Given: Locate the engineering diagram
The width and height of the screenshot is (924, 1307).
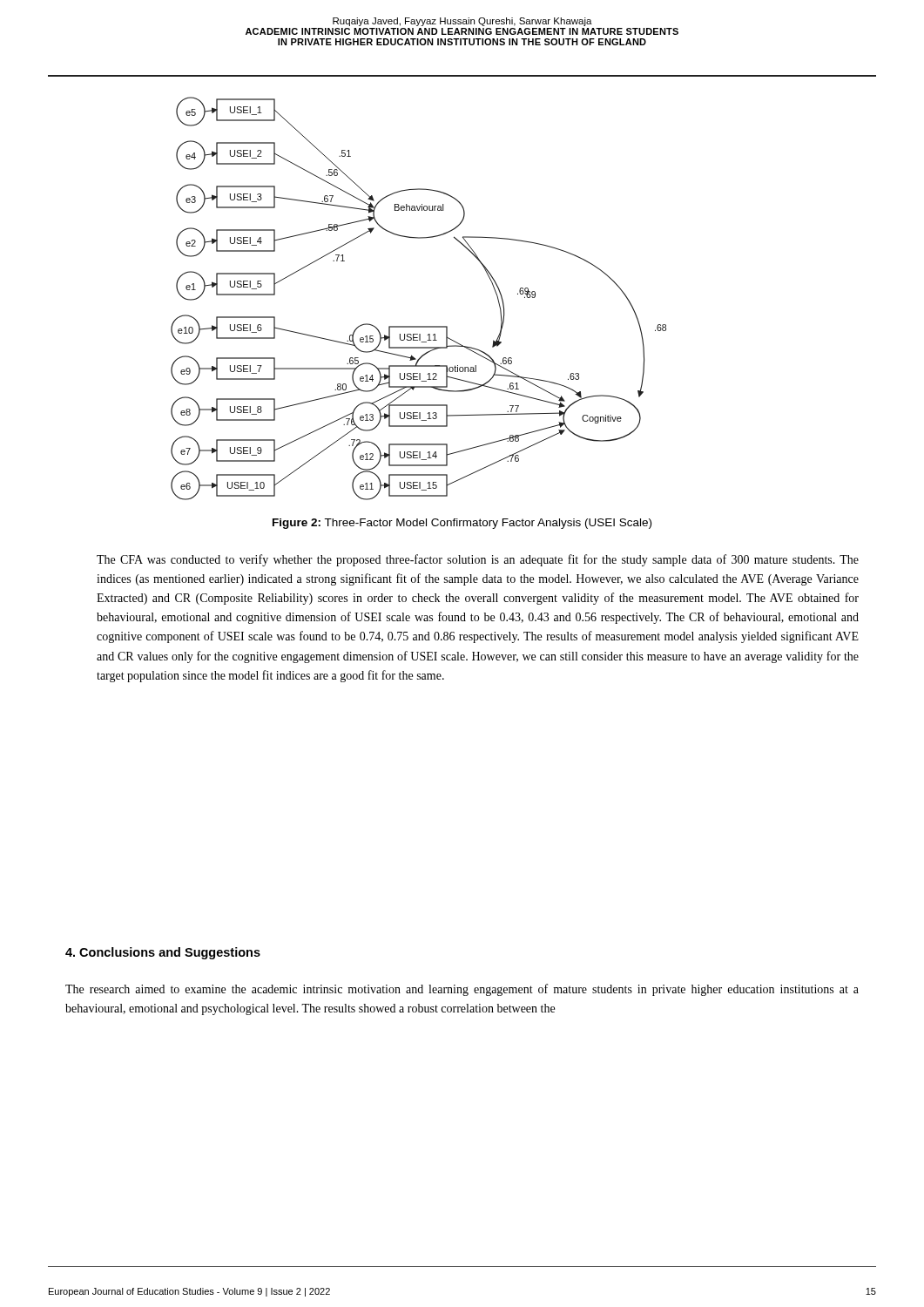Looking at the screenshot, I should 462,294.
